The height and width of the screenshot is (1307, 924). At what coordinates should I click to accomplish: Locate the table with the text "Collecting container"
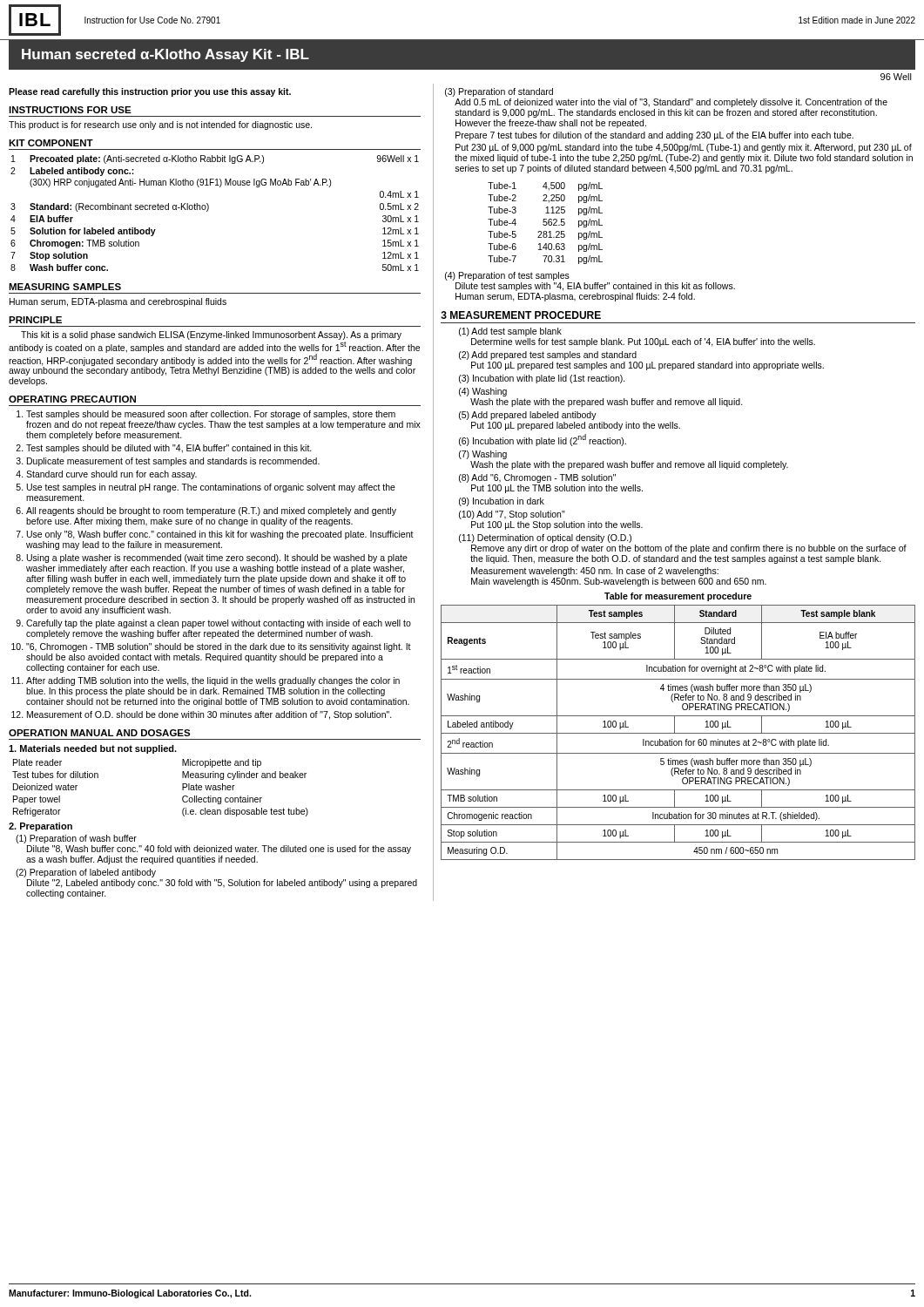tap(215, 787)
